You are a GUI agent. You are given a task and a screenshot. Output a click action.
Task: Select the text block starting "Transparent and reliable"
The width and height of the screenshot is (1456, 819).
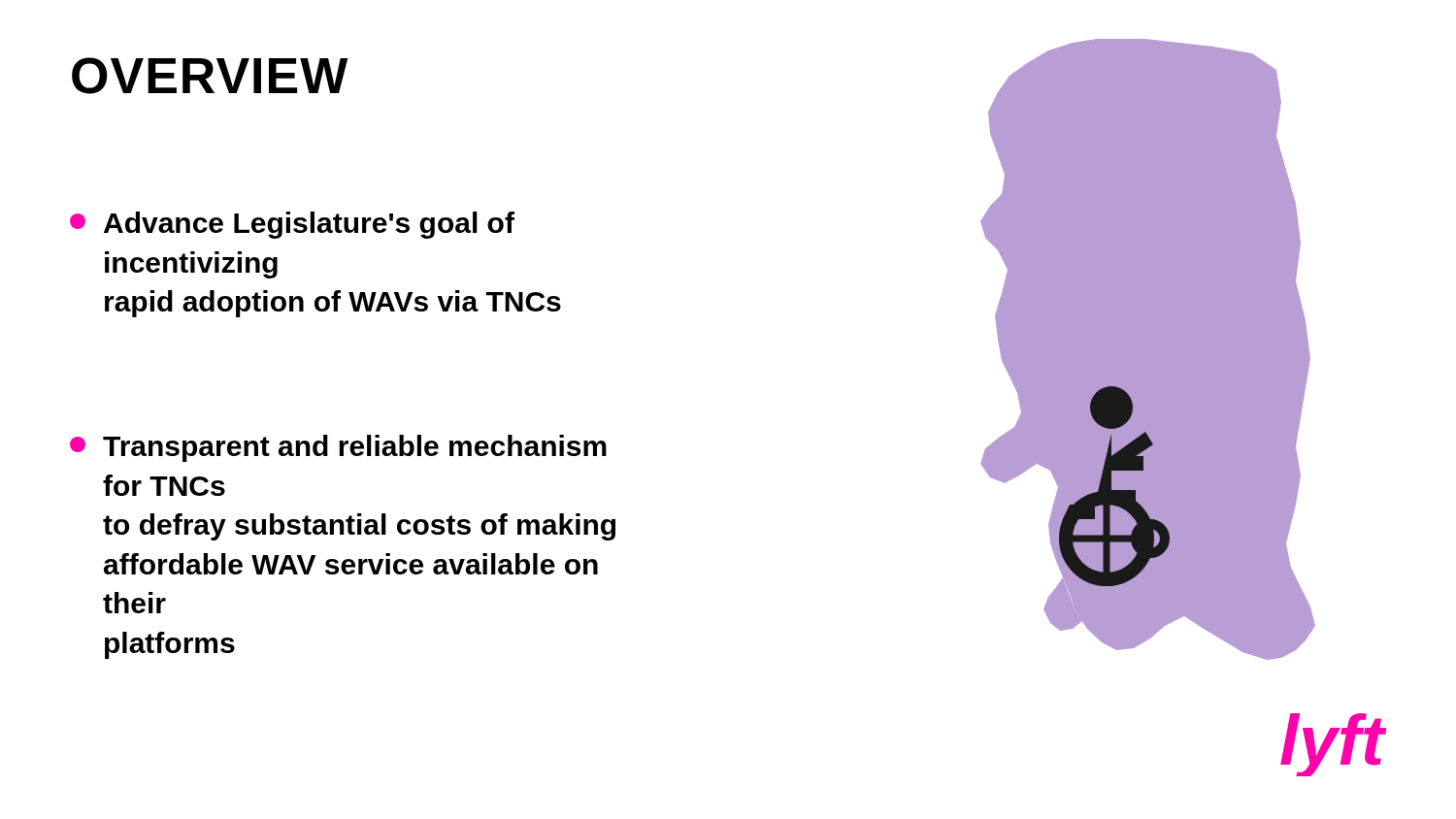(351, 545)
